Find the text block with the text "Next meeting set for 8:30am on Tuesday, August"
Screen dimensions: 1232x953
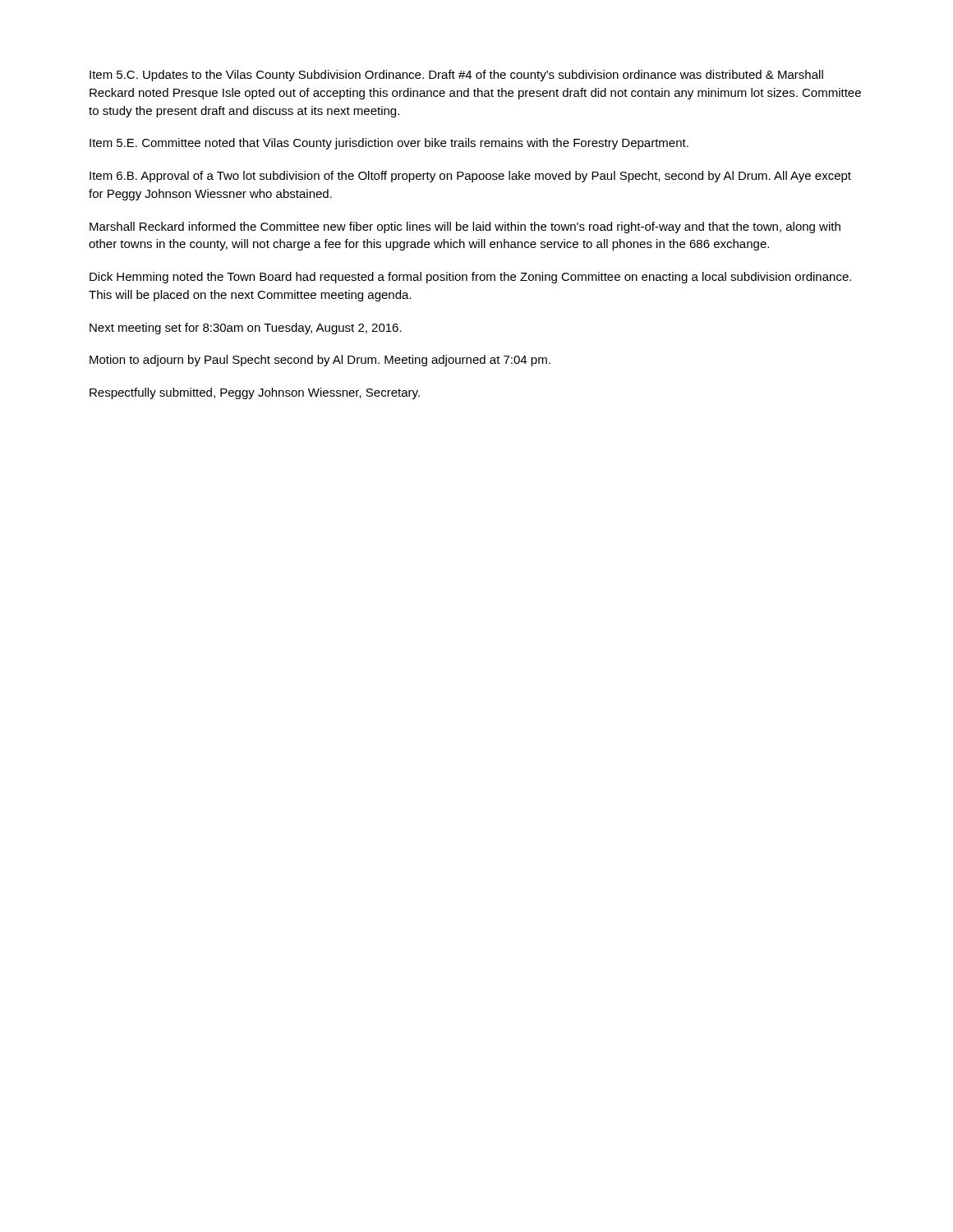[x=245, y=327]
